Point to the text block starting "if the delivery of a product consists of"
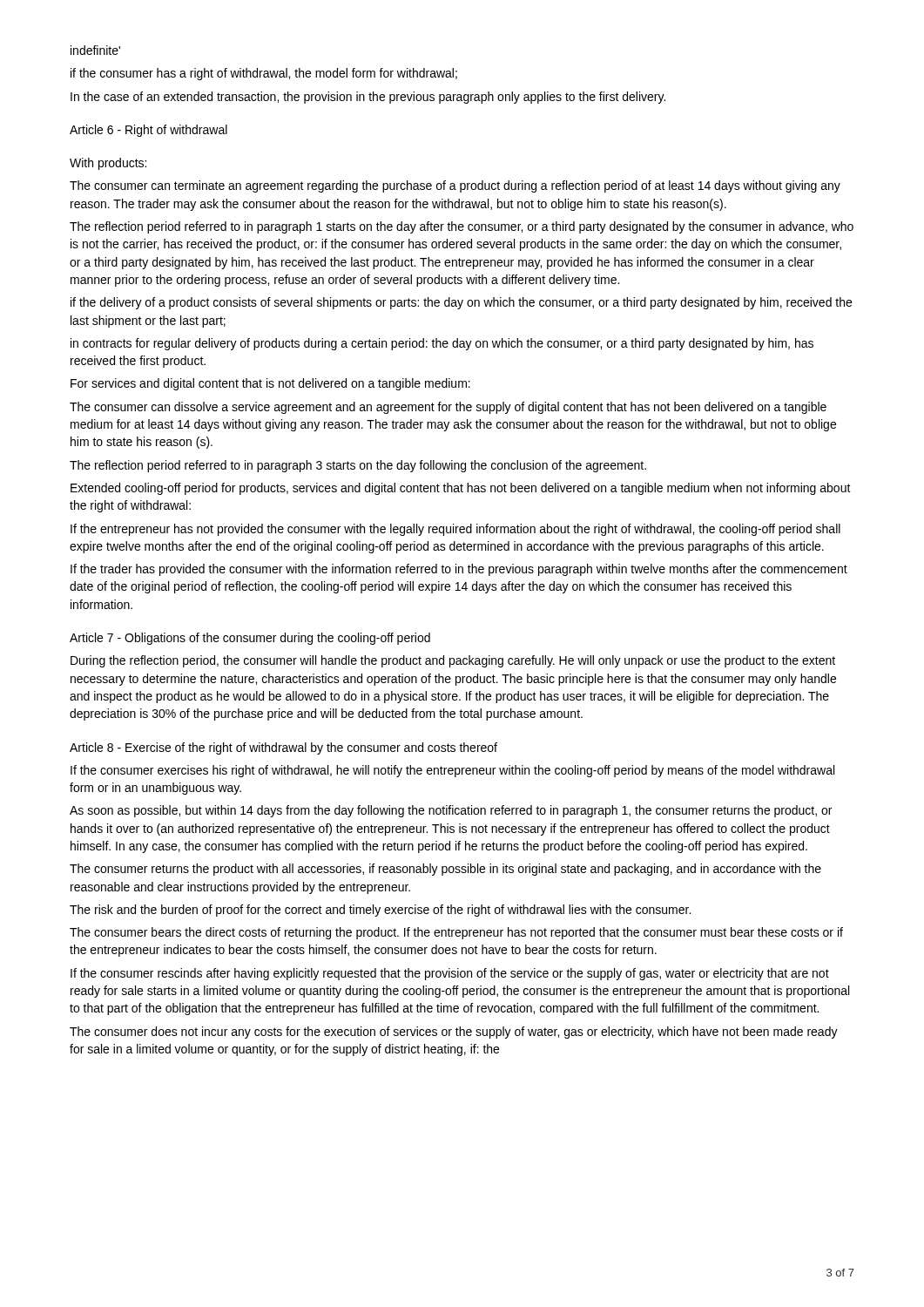Image resolution: width=924 pixels, height=1307 pixels. 461,311
